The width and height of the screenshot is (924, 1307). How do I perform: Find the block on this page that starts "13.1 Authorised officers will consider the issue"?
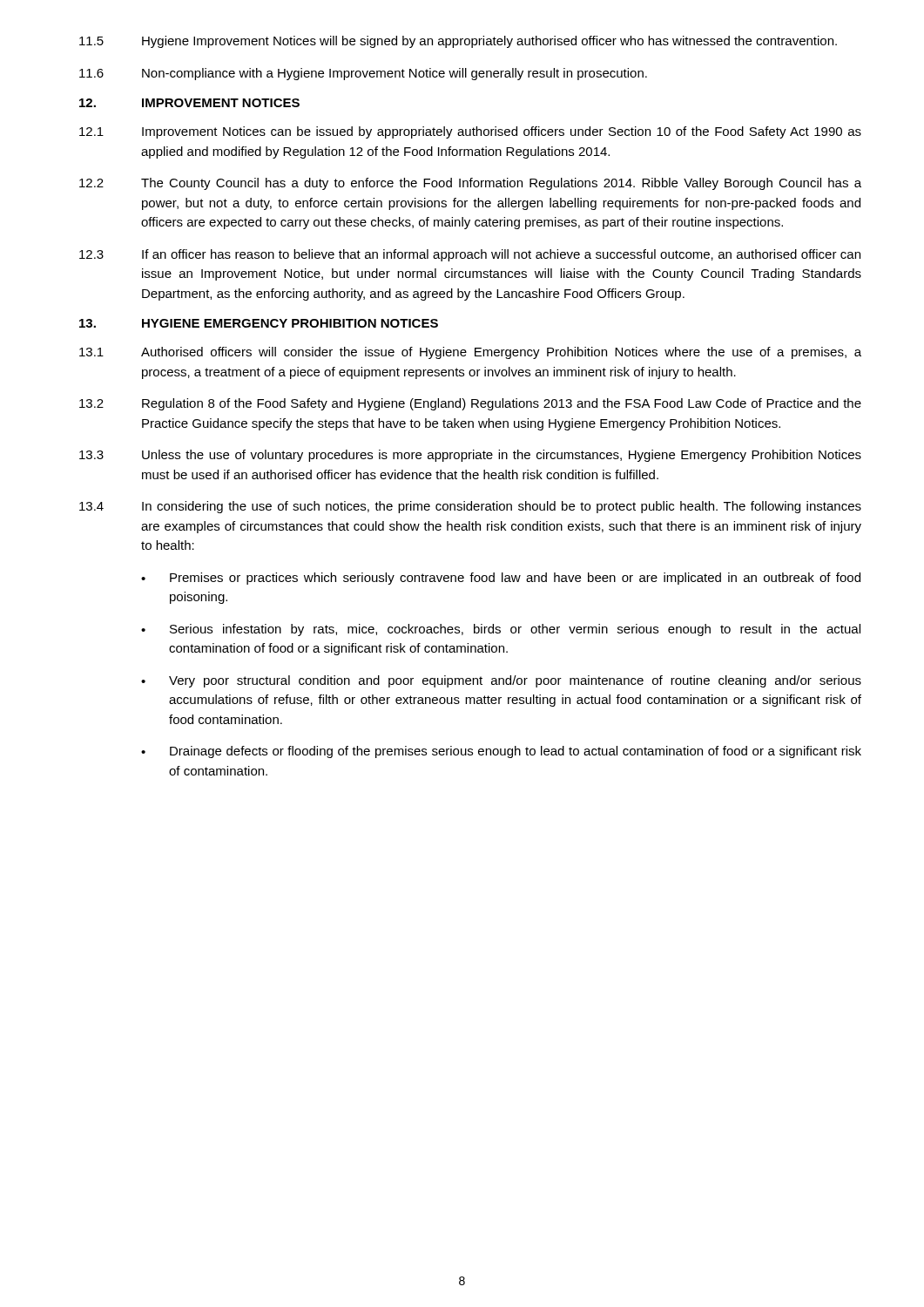pyautogui.click(x=470, y=362)
